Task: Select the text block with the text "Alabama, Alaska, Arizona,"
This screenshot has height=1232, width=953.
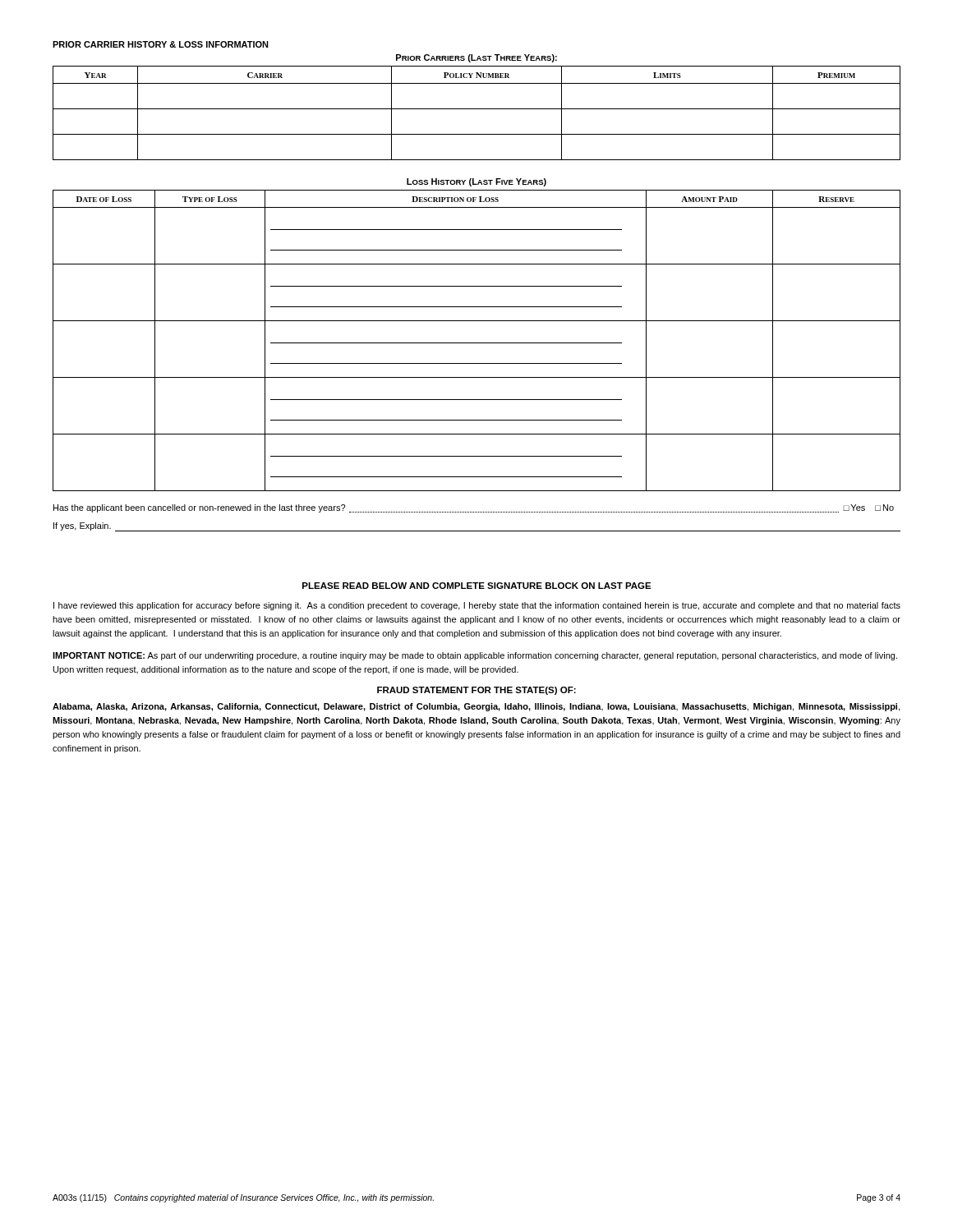Action: click(x=476, y=728)
